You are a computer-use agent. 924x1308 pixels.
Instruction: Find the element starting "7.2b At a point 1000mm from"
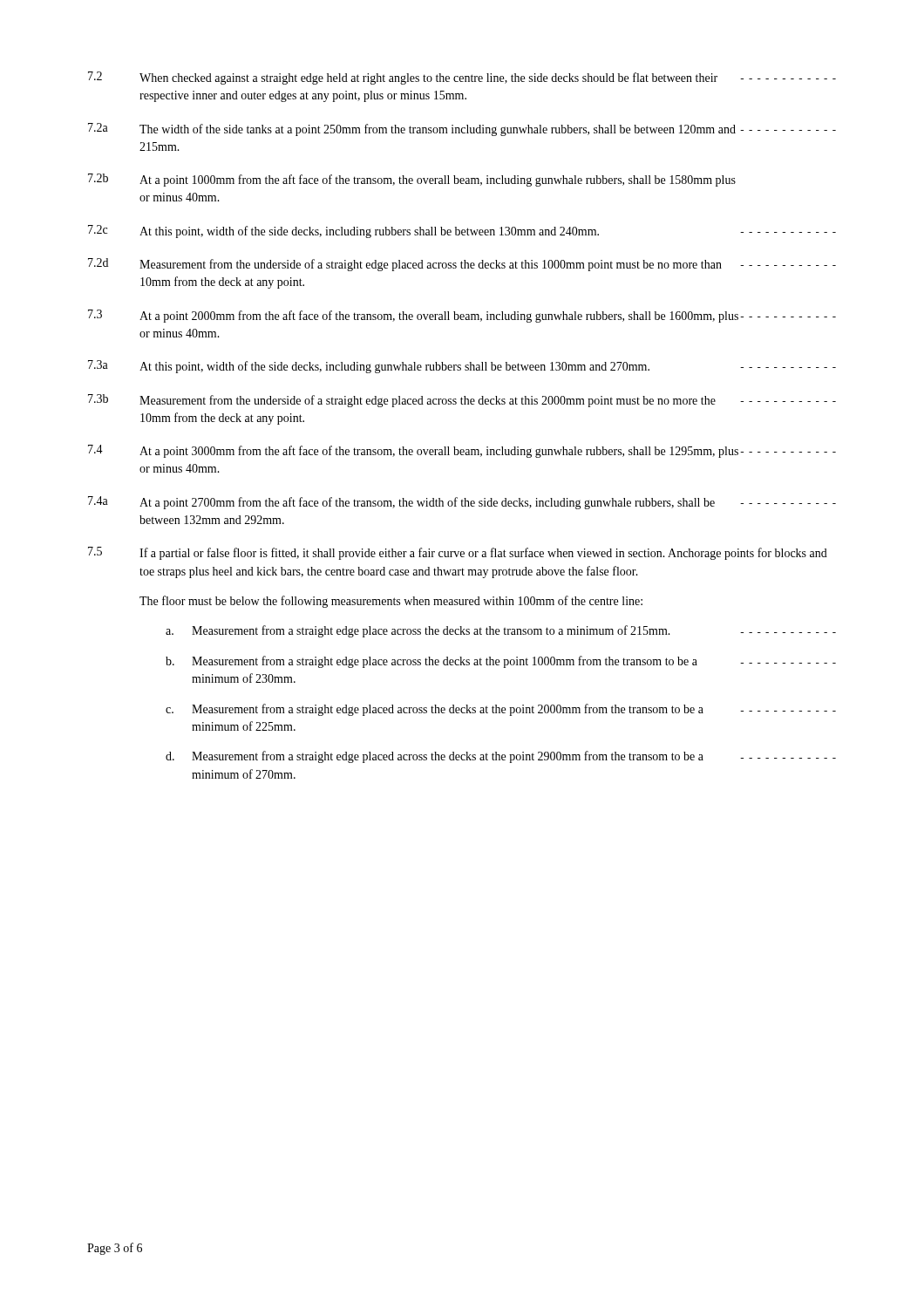point(462,190)
